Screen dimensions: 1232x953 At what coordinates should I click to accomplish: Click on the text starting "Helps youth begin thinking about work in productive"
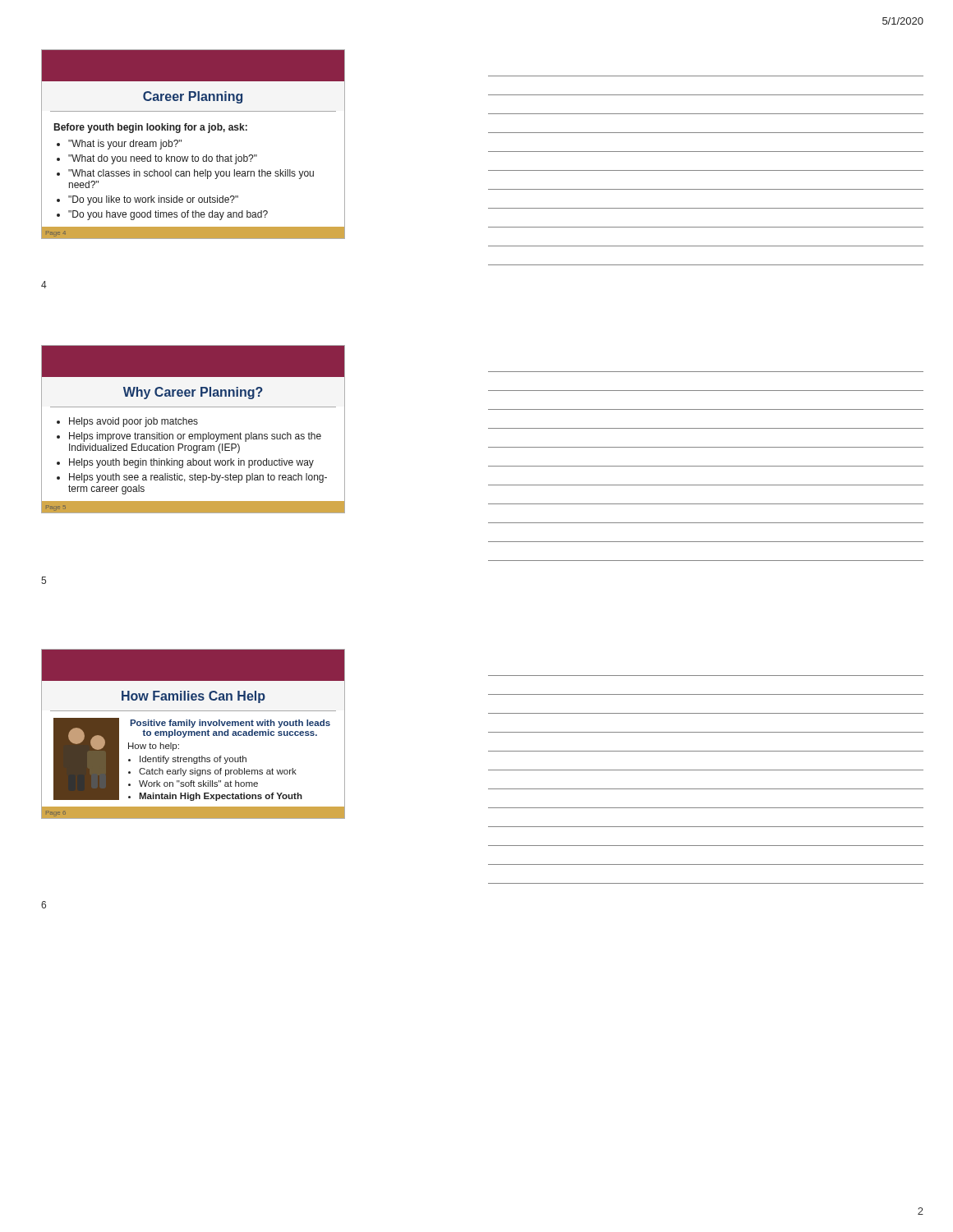[191, 462]
